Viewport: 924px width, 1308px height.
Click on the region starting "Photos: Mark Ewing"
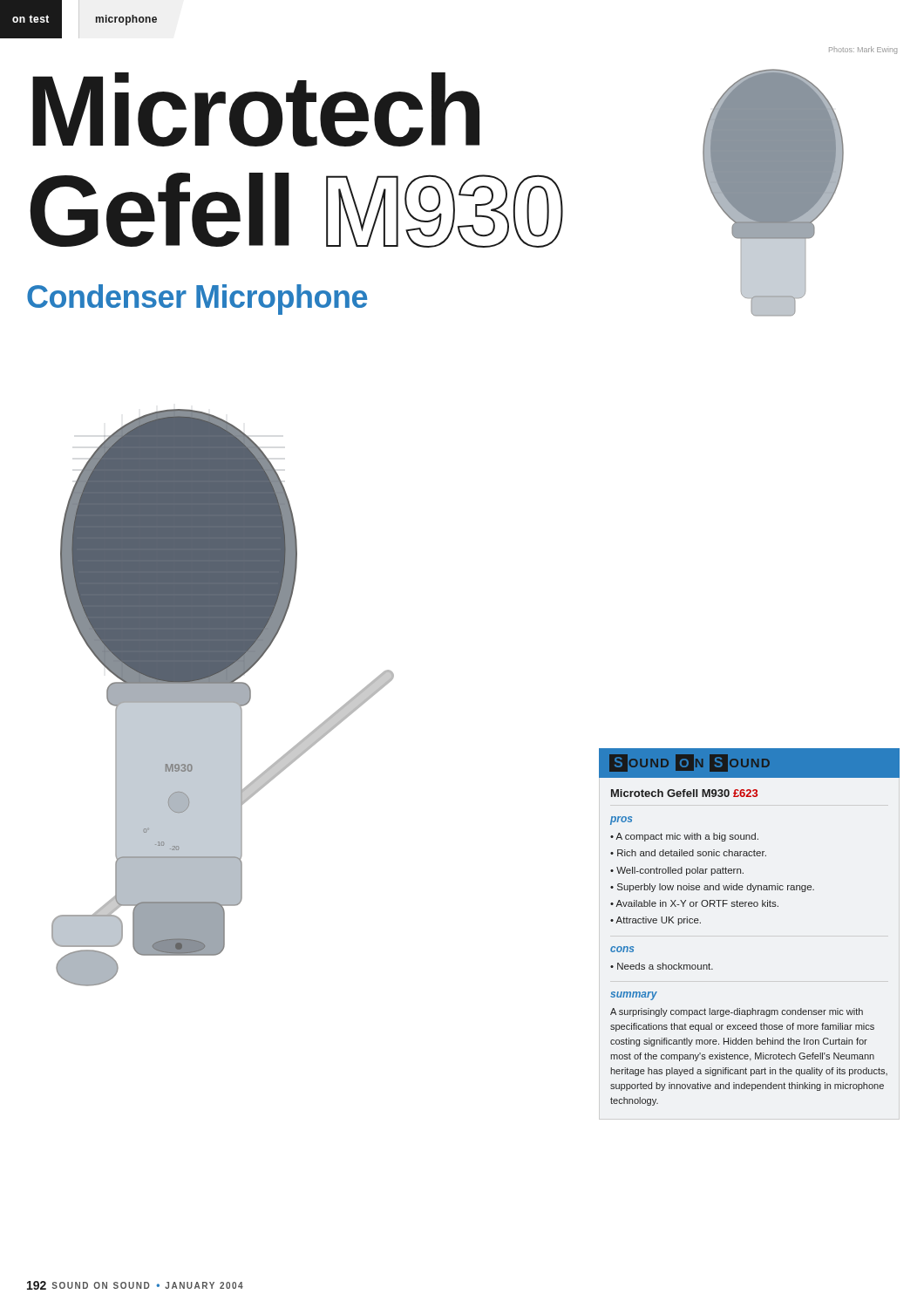(x=863, y=50)
